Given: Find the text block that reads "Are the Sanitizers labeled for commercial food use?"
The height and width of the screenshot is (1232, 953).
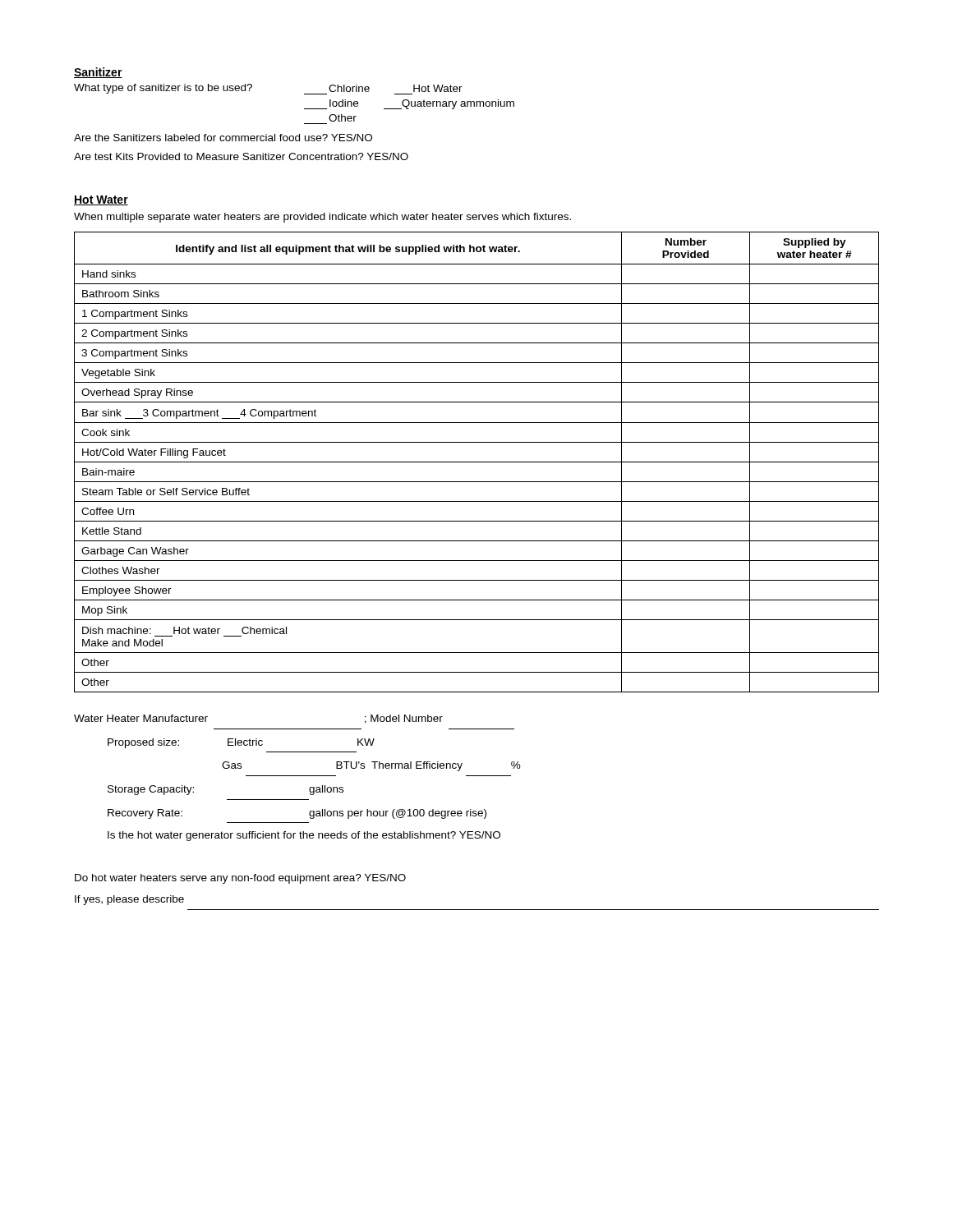Looking at the screenshot, I should [241, 147].
